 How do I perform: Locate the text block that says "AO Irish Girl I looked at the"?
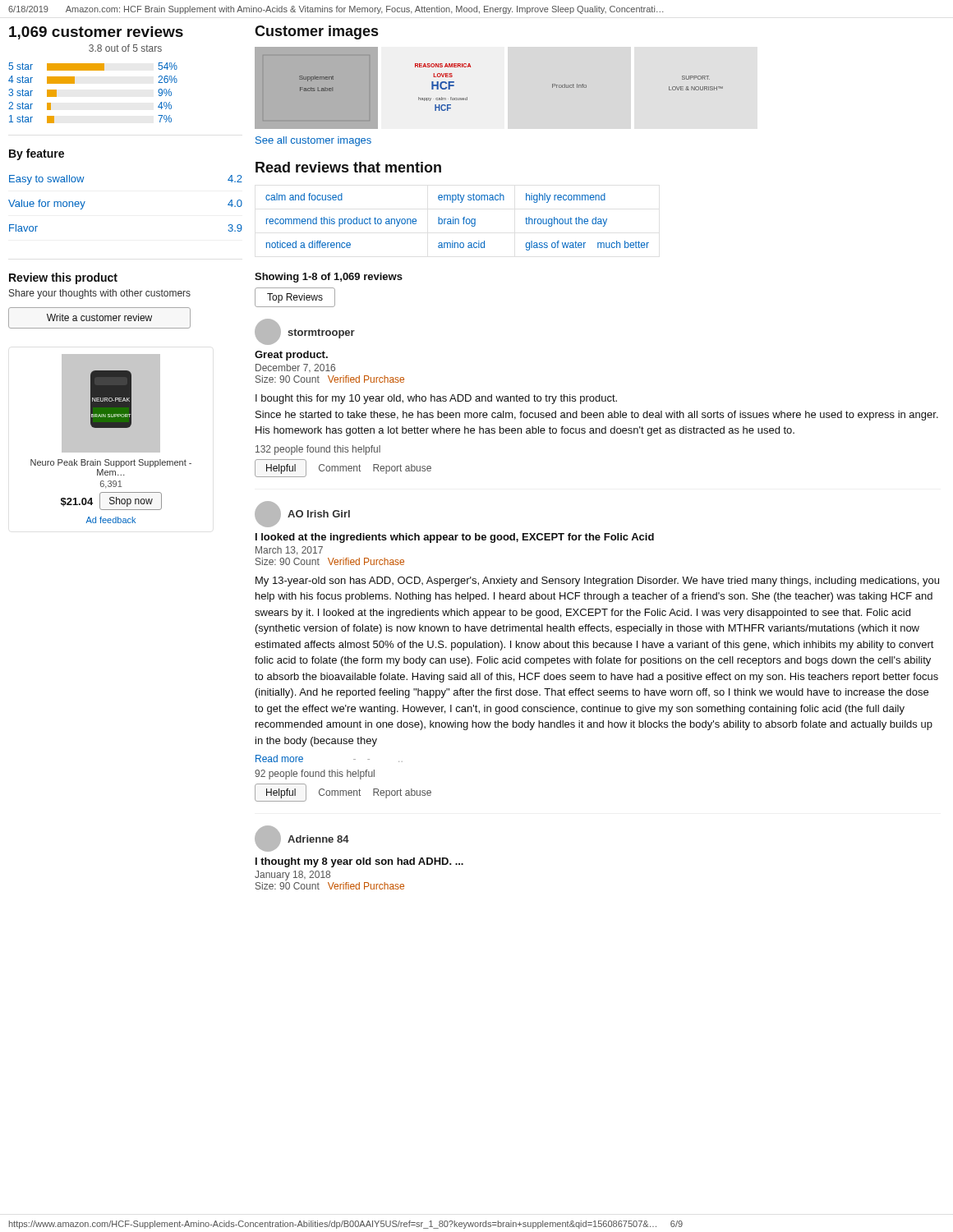click(598, 651)
